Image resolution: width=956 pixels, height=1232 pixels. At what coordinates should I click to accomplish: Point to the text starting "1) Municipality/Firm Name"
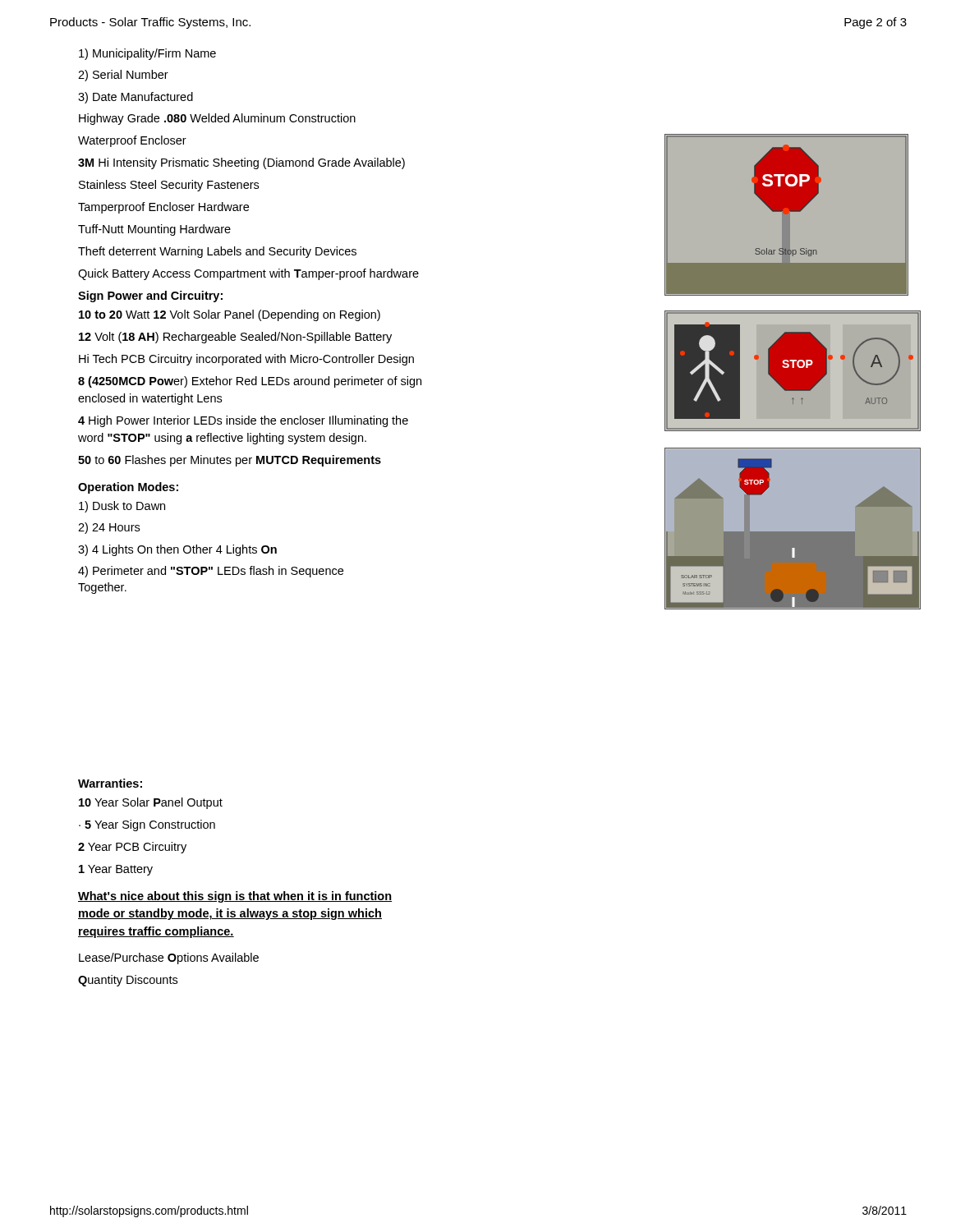click(147, 53)
